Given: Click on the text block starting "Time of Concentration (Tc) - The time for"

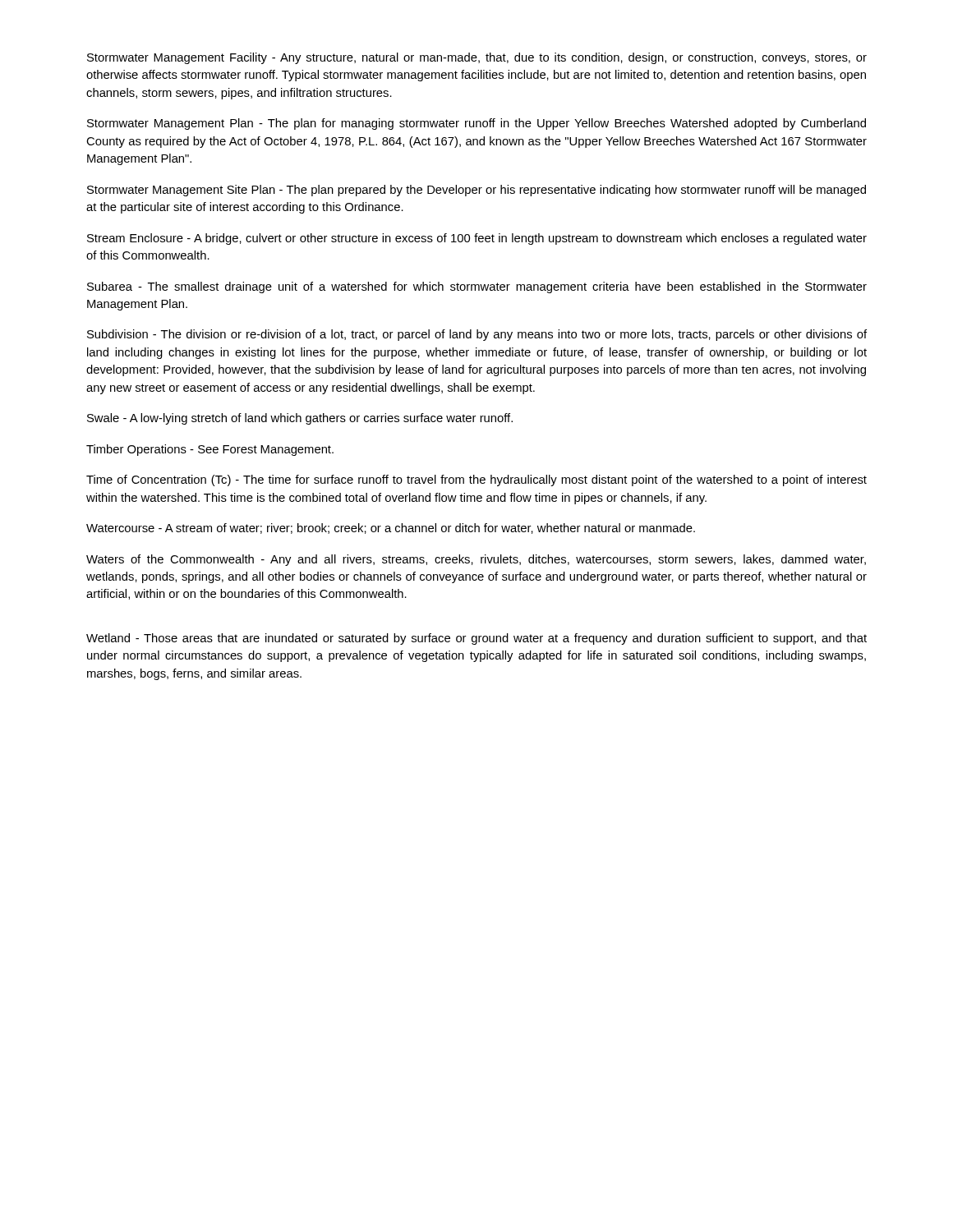Looking at the screenshot, I should [476, 489].
